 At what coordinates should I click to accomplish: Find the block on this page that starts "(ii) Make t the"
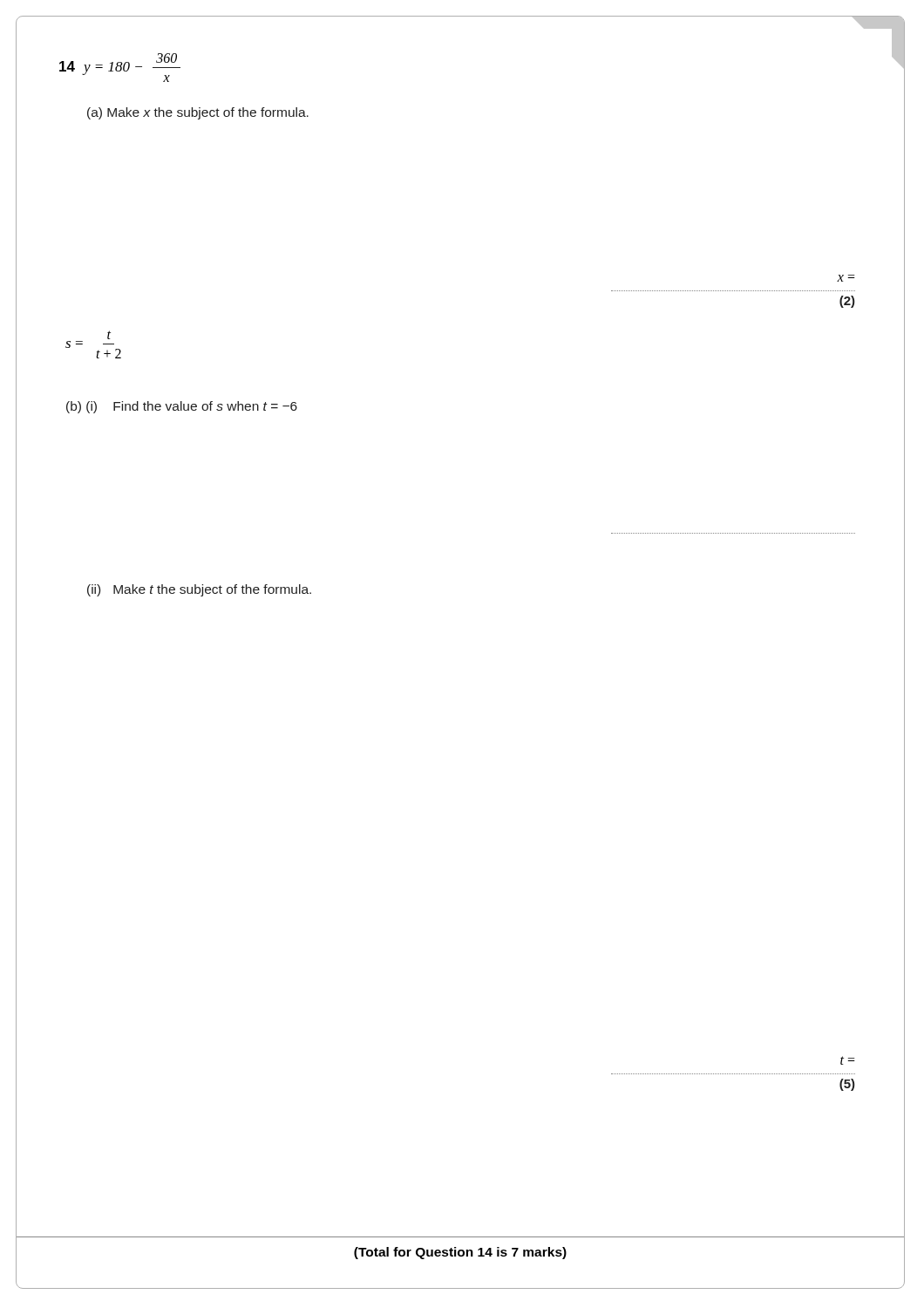pyautogui.click(x=199, y=589)
